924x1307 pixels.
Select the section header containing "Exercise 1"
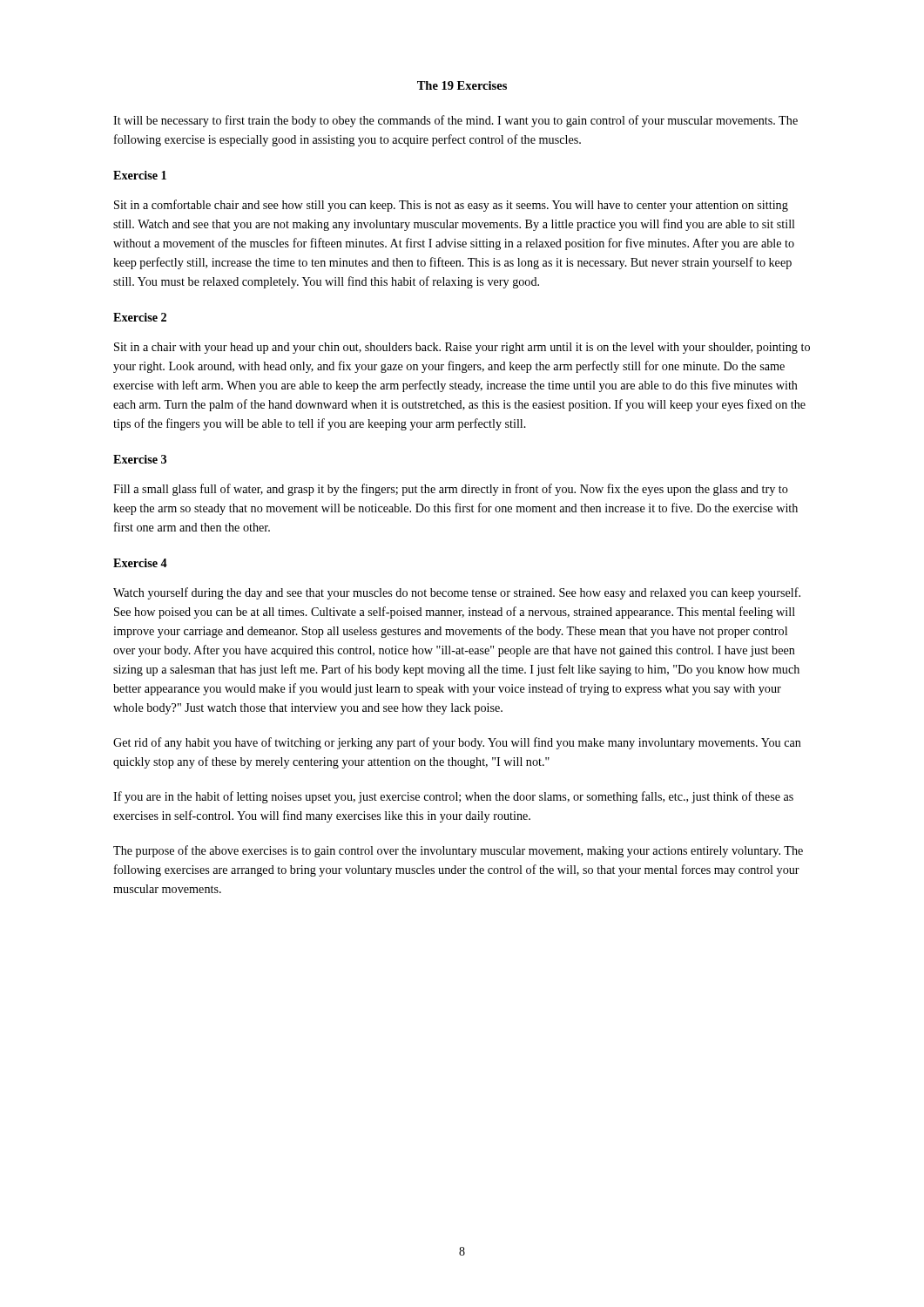(x=140, y=175)
